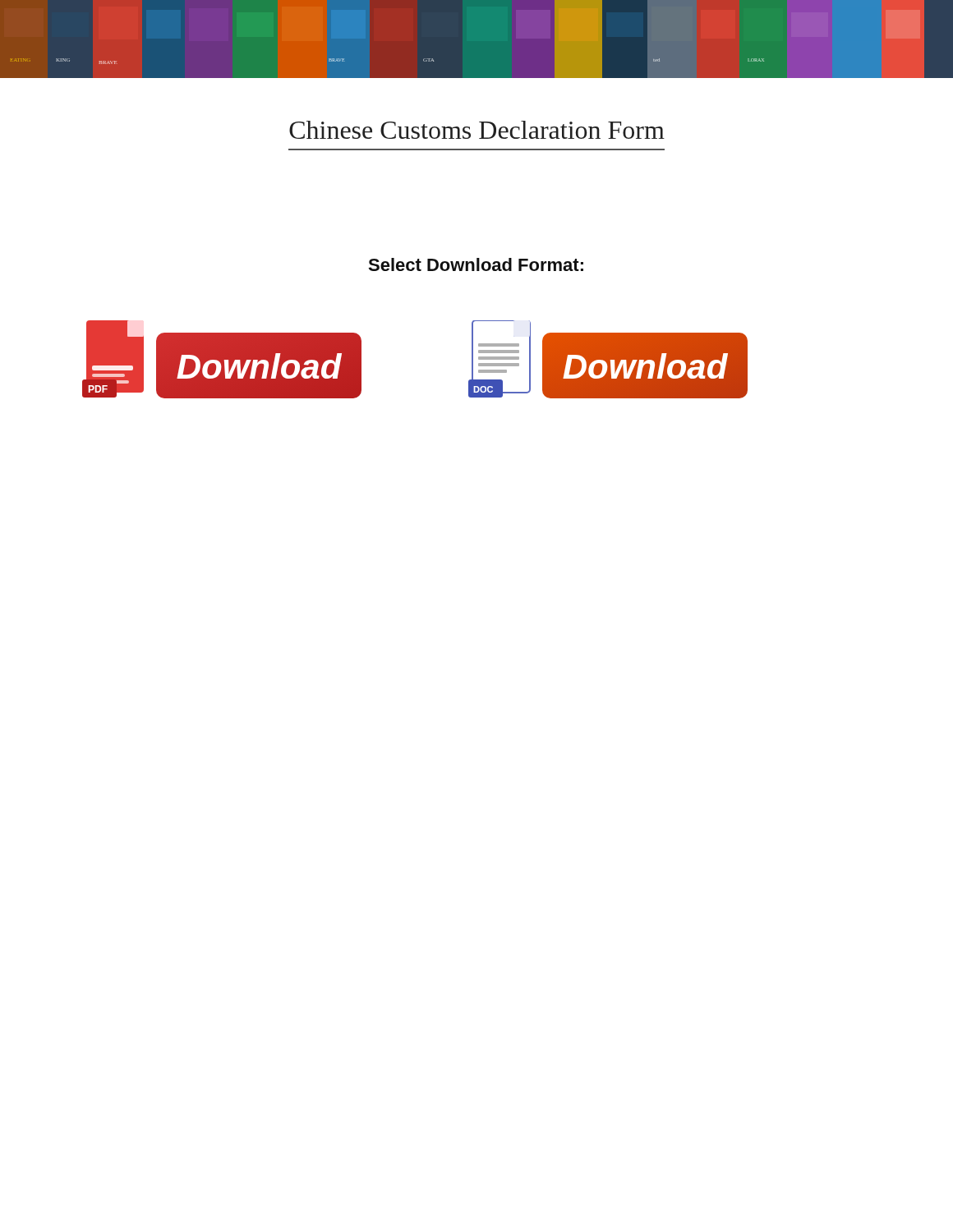This screenshot has height=1232, width=953.
Task: Locate the photo
Action: pyautogui.click(x=476, y=39)
